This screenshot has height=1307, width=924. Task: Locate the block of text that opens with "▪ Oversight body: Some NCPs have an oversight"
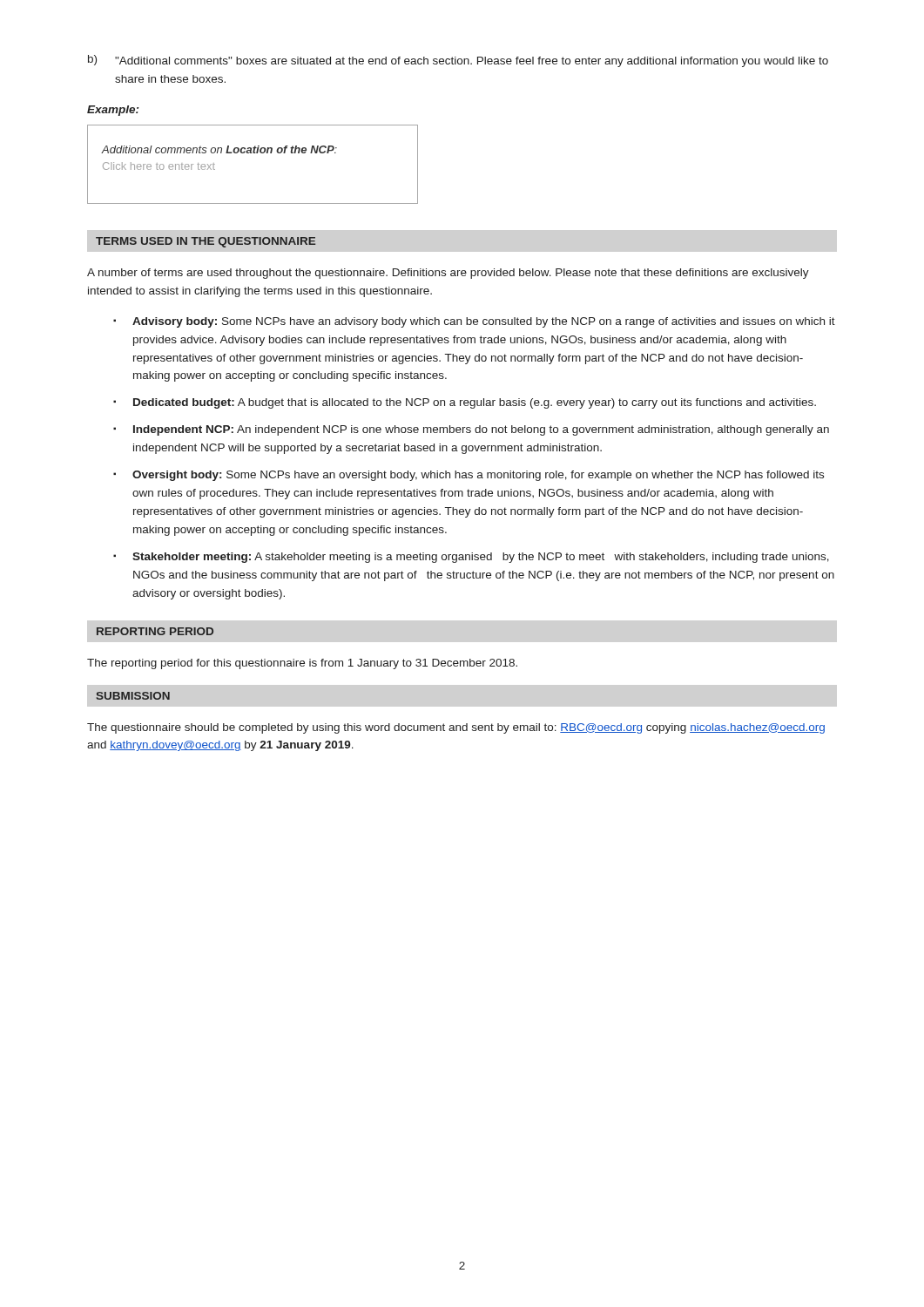[475, 503]
